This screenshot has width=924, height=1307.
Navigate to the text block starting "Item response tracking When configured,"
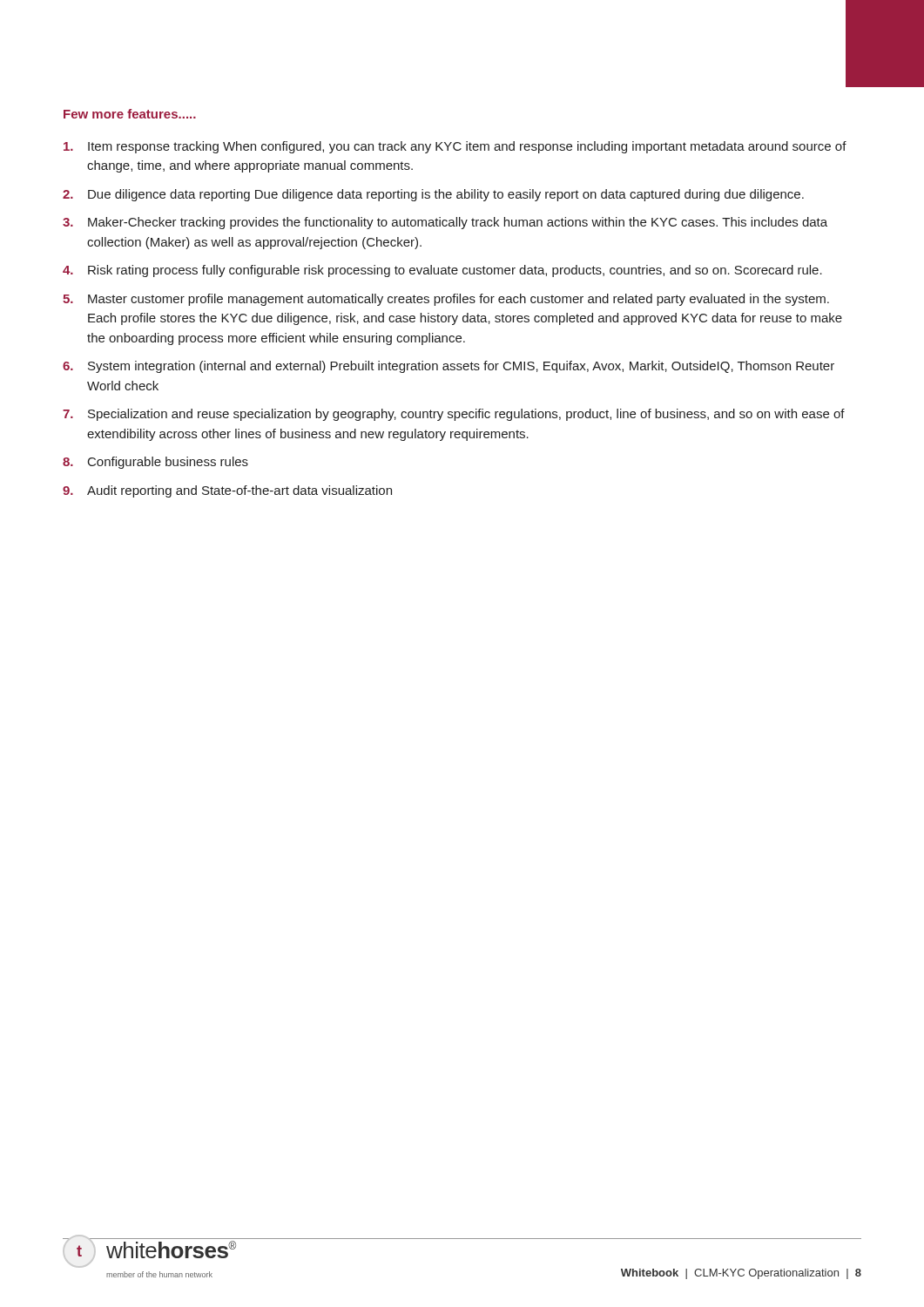coord(462,156)
